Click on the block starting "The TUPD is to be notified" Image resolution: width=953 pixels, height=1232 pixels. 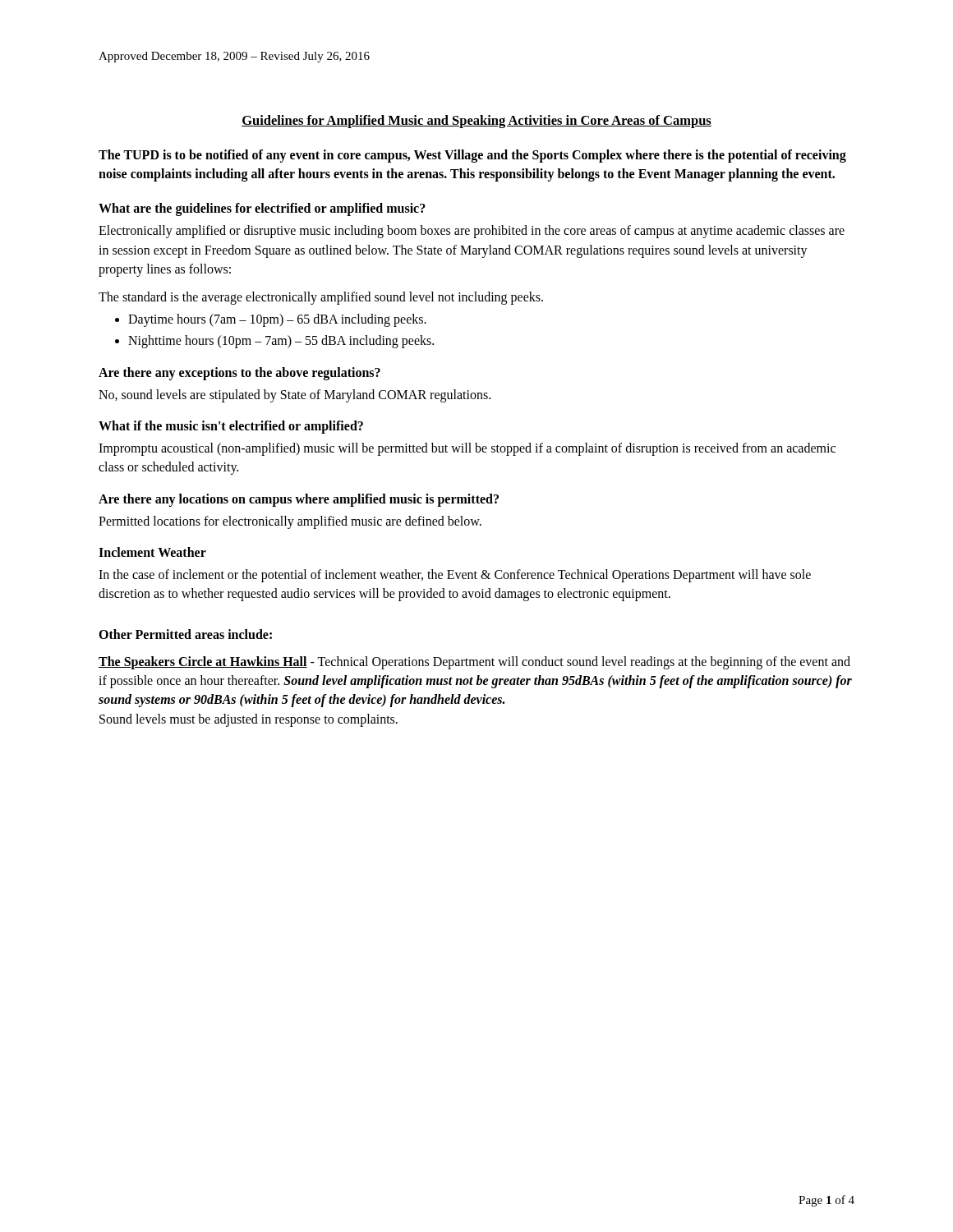tap(472, 164)
